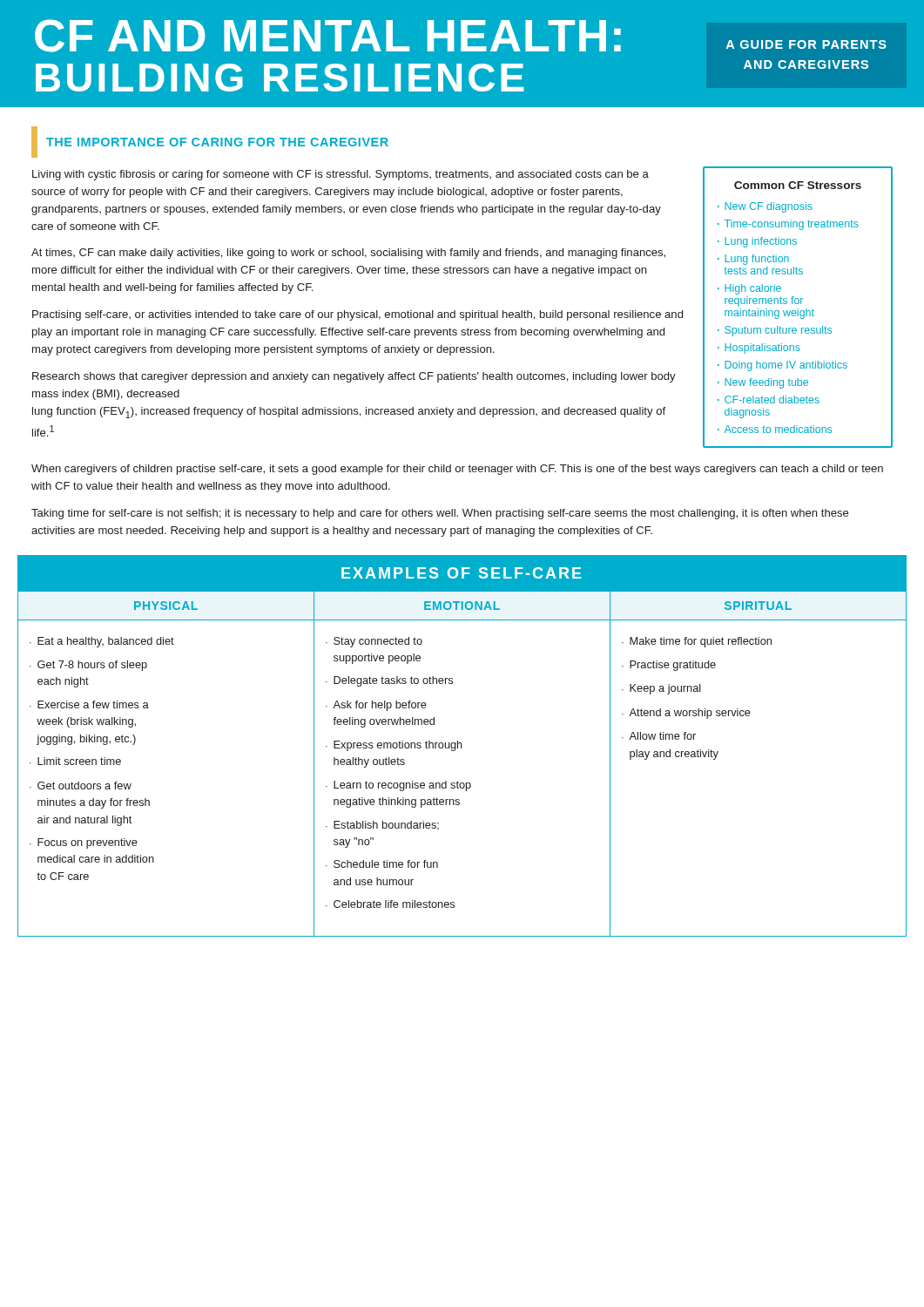Find the block on this page that starts "Taking time for self-care"
Screen dimensions: 1307x924
(x=440, y=521)
